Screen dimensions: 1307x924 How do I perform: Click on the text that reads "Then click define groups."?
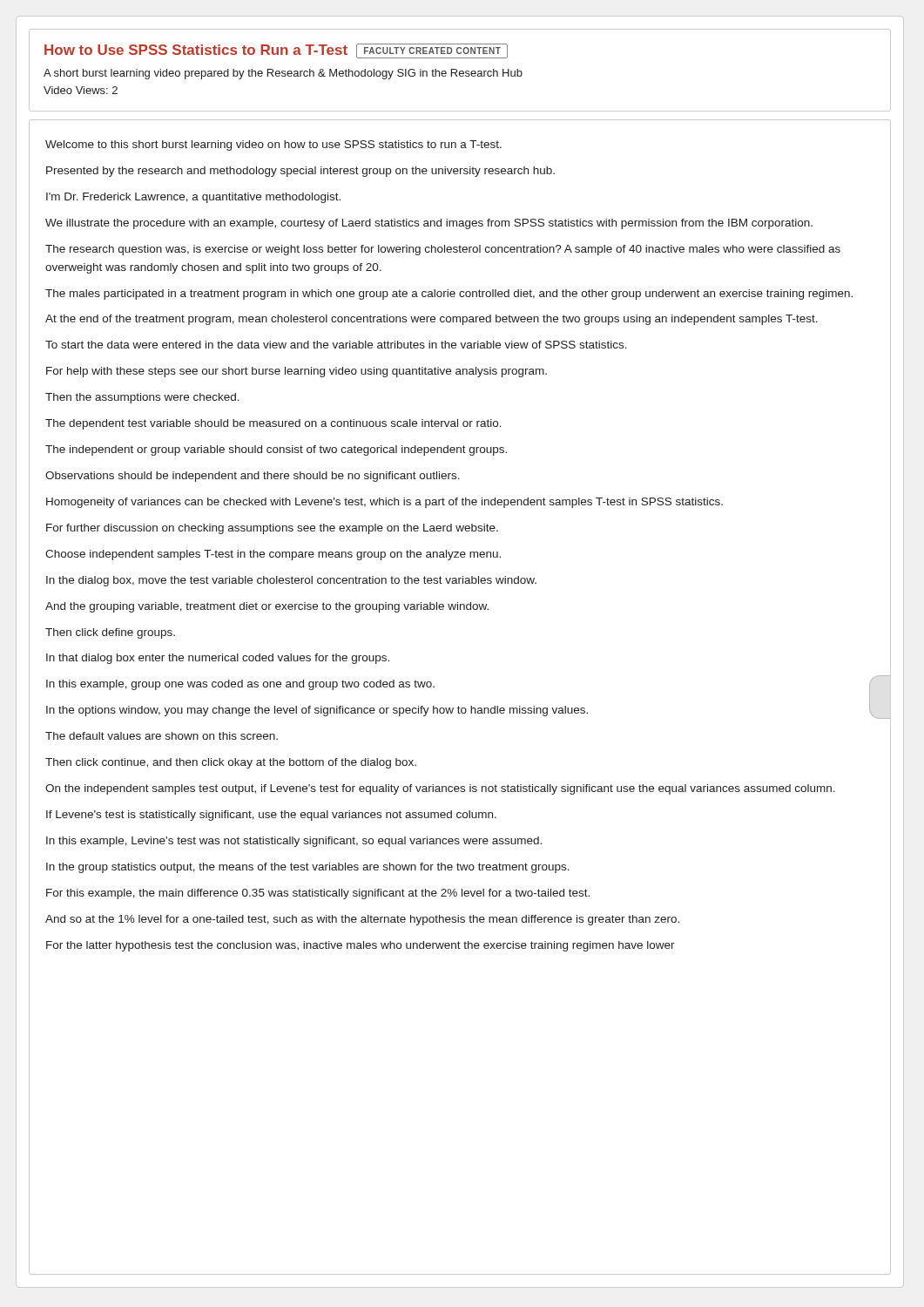point(111,632)
